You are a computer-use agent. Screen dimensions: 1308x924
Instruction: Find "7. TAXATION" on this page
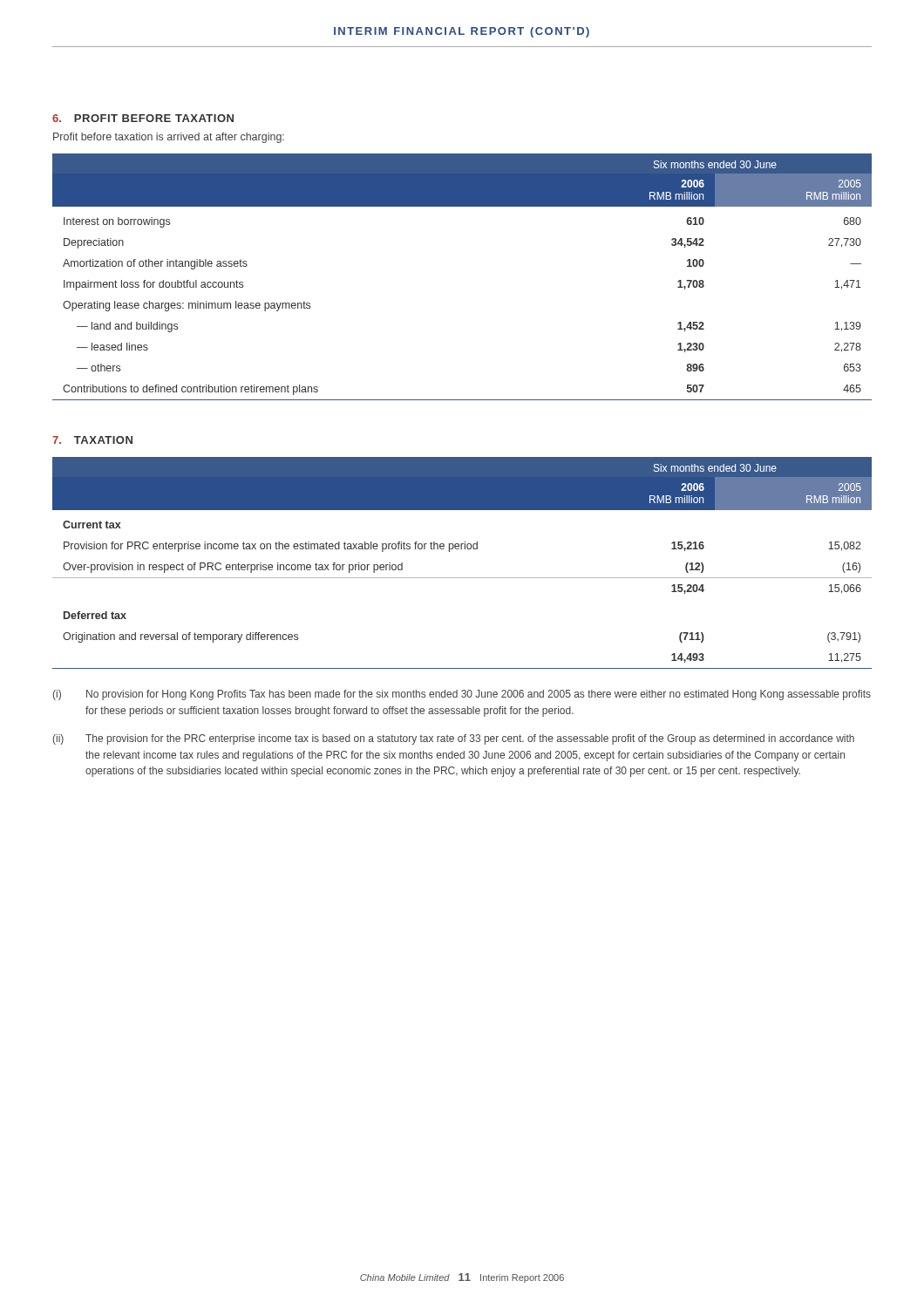point(93,440)
